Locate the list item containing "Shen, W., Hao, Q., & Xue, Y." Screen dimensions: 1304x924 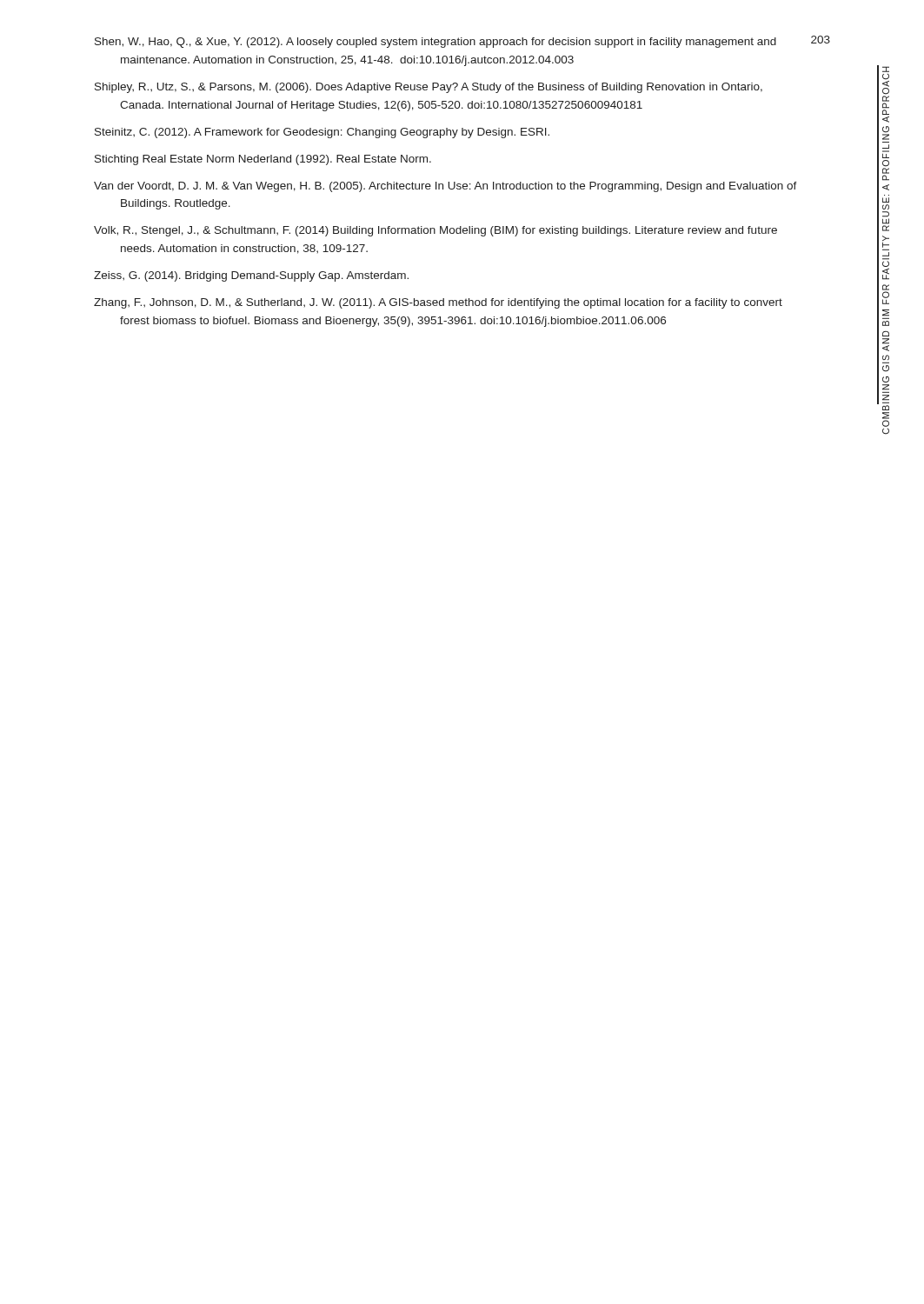point(435,50)
